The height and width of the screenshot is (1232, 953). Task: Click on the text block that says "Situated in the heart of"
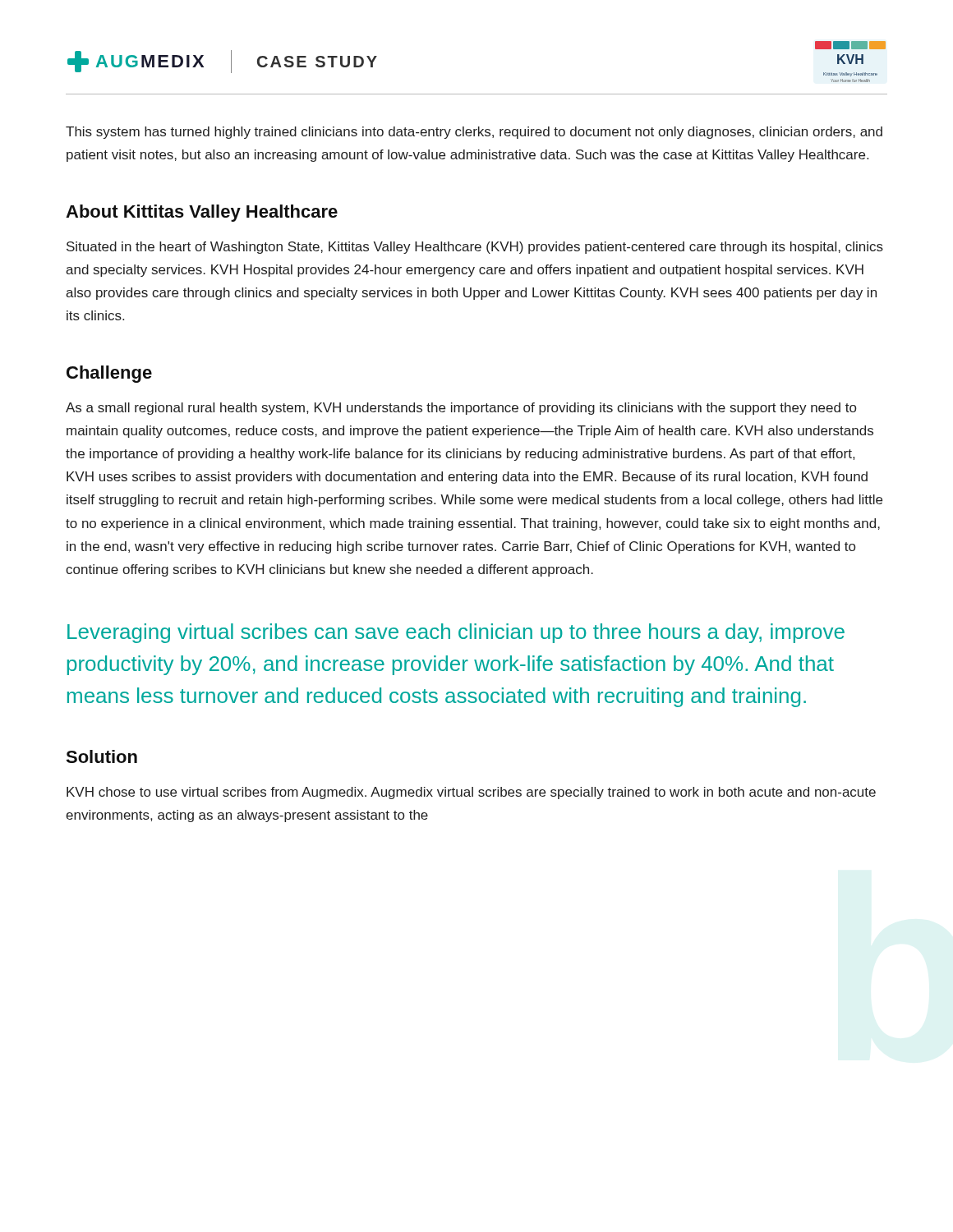click(x=474, y=281)
